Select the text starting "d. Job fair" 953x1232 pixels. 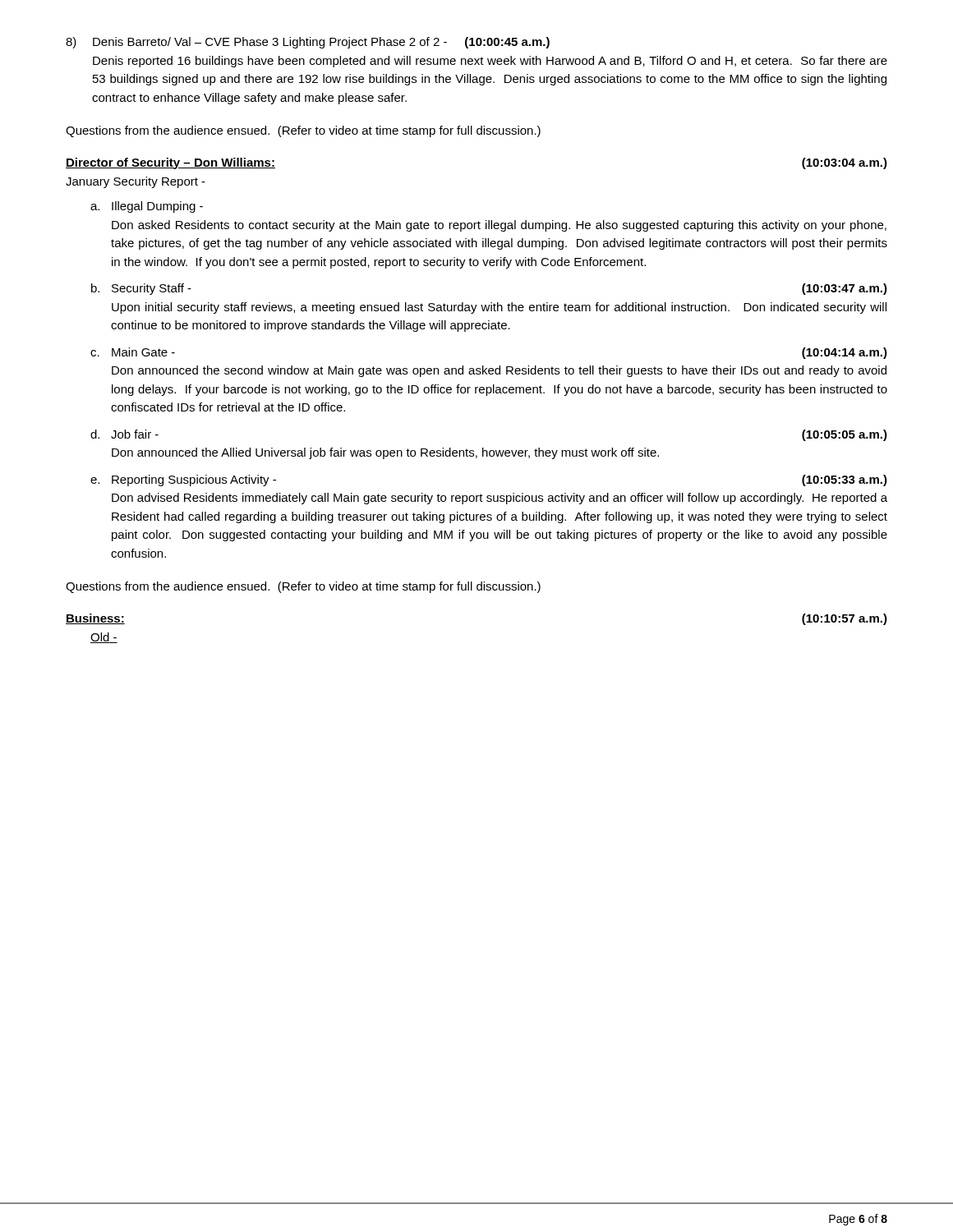pyautogui.click(x=489, y=444)
